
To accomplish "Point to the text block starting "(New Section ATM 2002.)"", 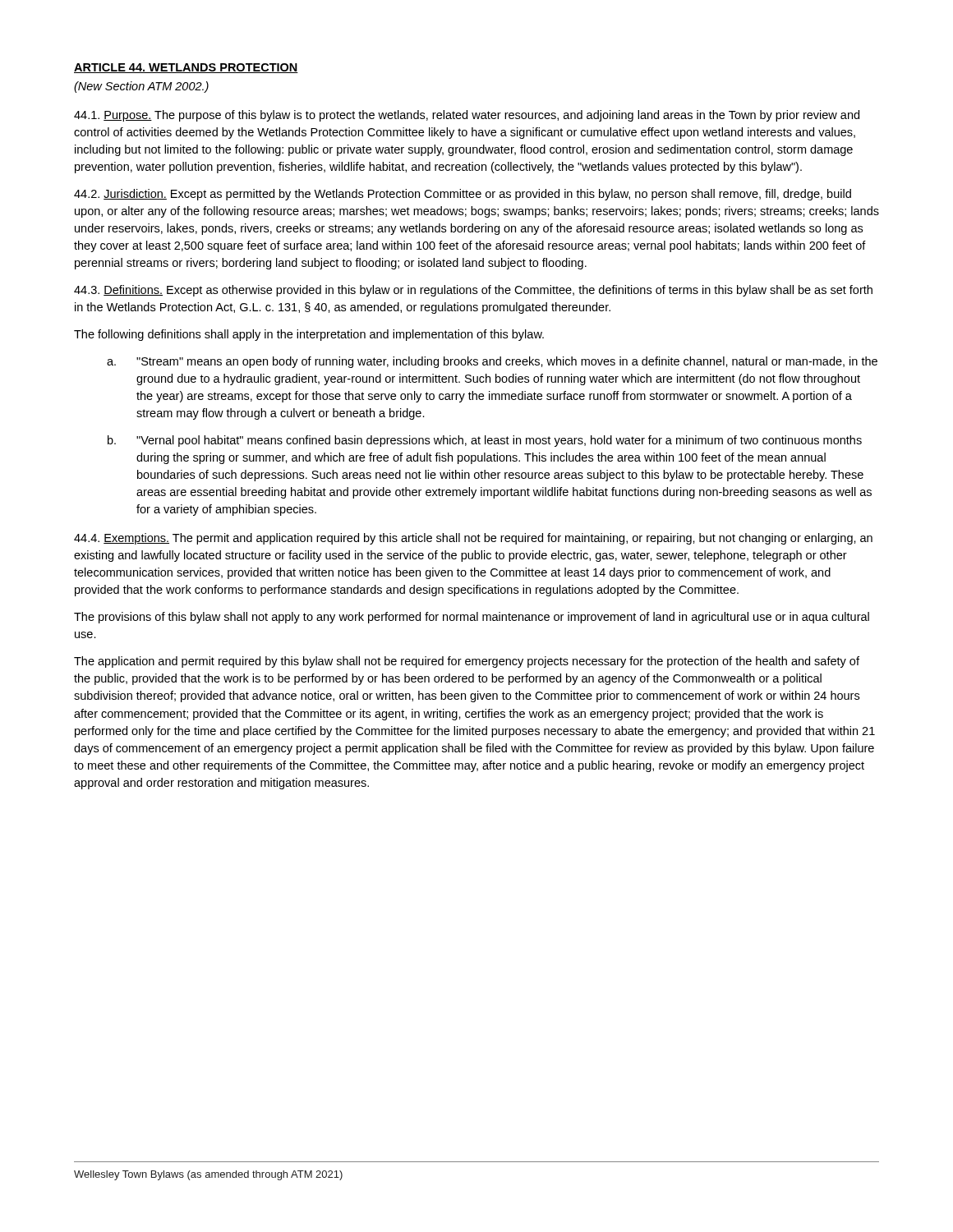I will coord(141,86).
